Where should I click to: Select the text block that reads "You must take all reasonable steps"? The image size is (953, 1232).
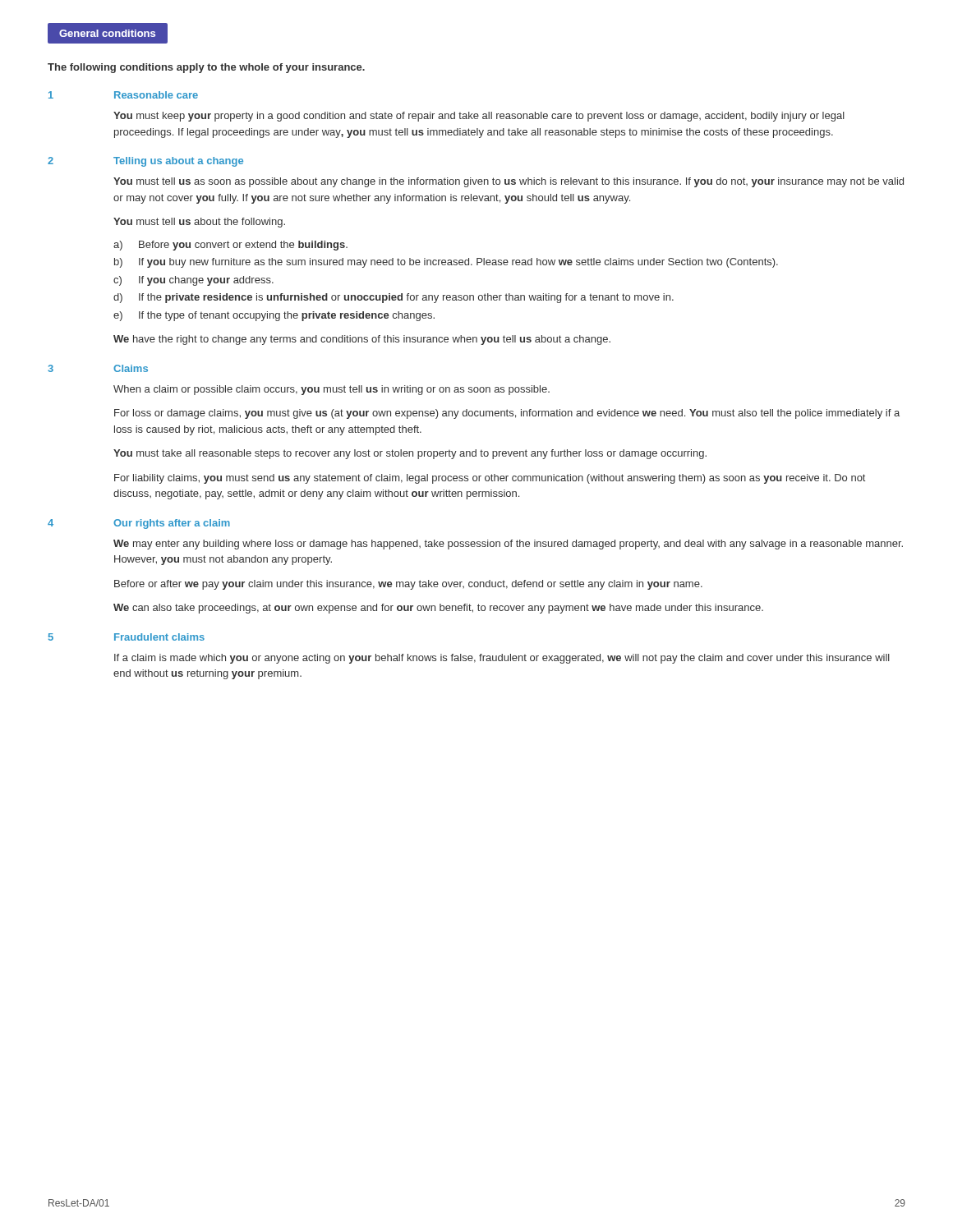coord(410,453)
